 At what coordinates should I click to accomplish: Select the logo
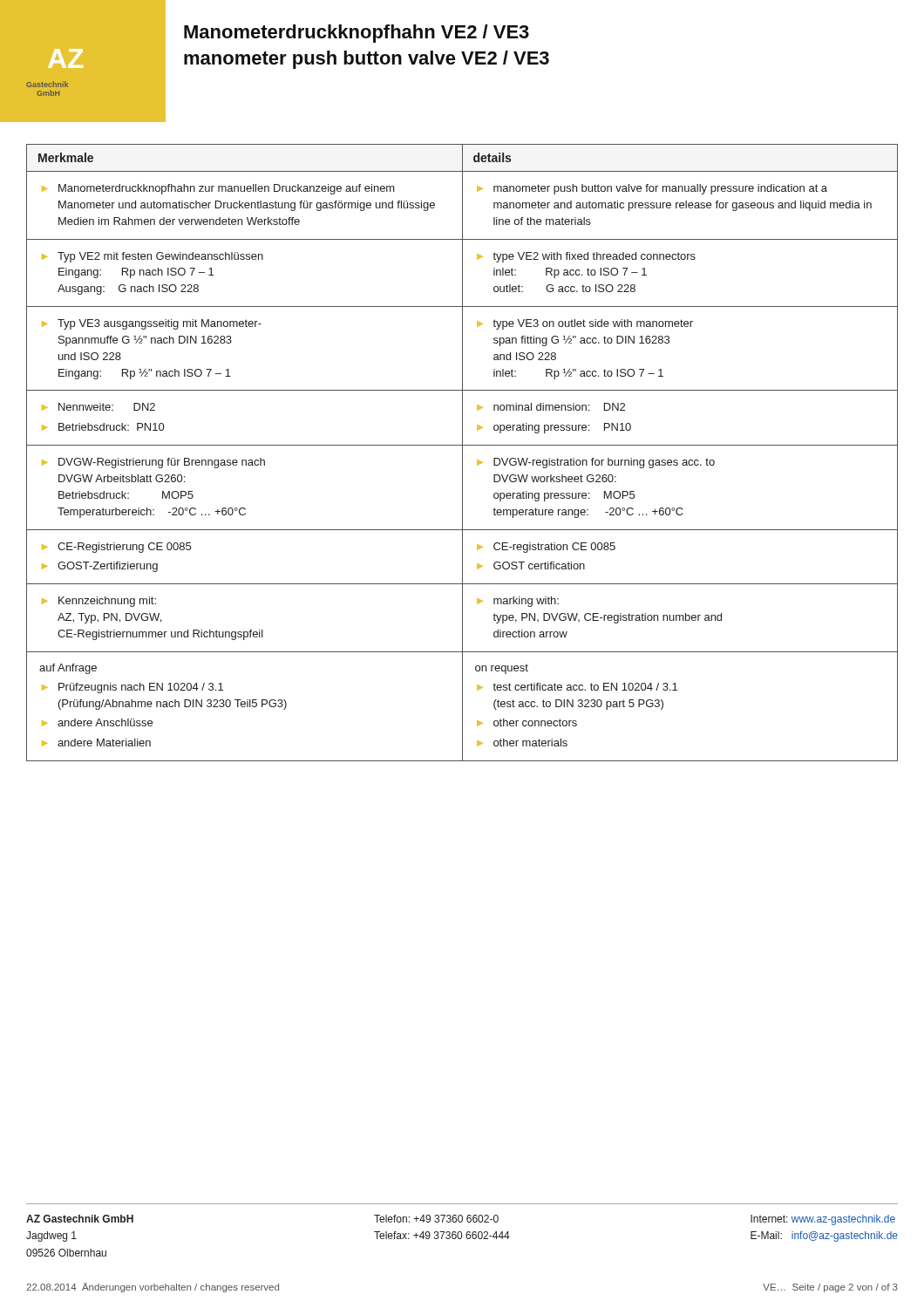pos(82,60)
